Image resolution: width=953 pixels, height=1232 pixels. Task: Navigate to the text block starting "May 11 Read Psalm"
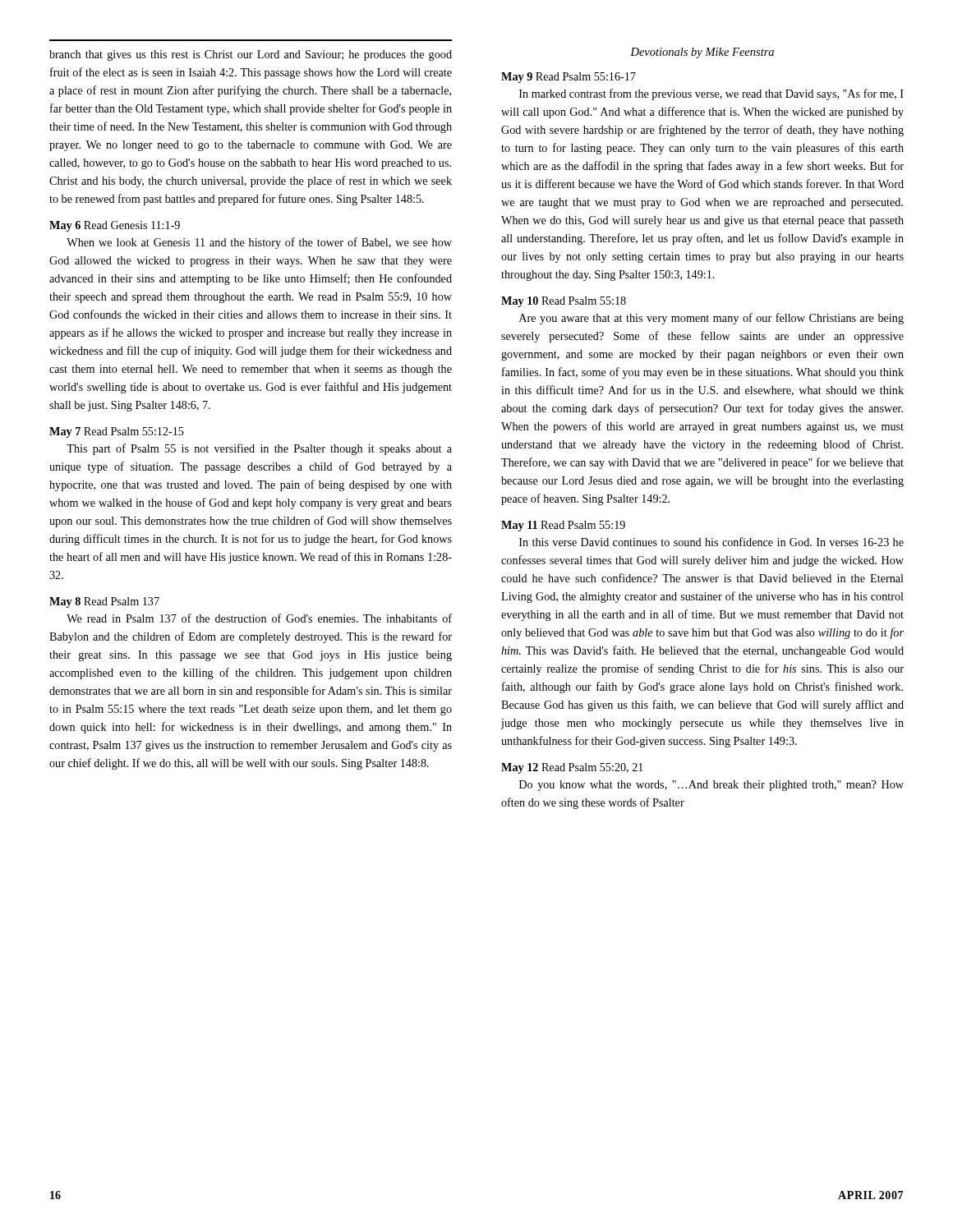(563, 525)
